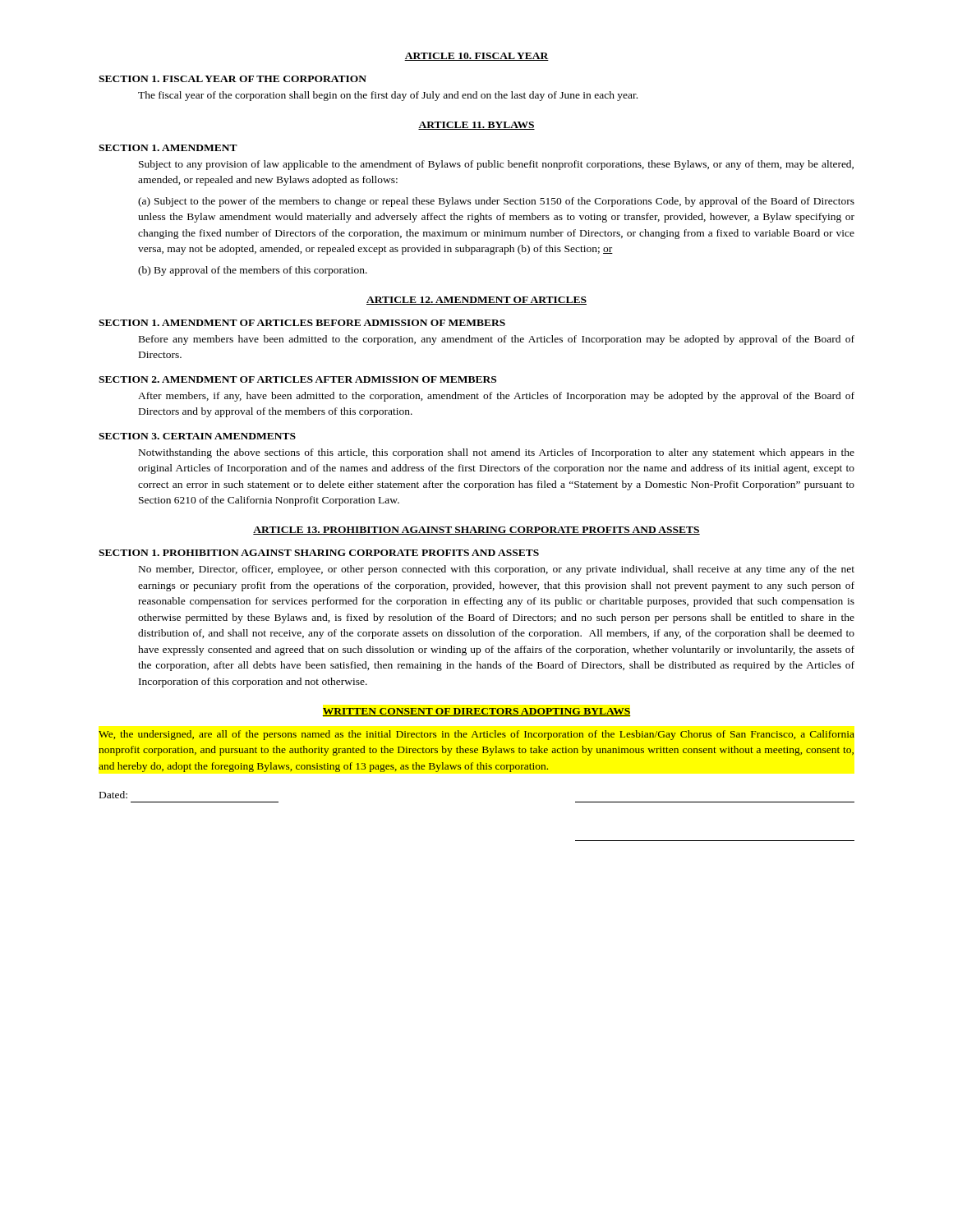Locate the element starting "SECTION 3. CERTAIN AMENDMENTS"
This screenshot has width=953, height=1232.
click(x=197, y=436)
